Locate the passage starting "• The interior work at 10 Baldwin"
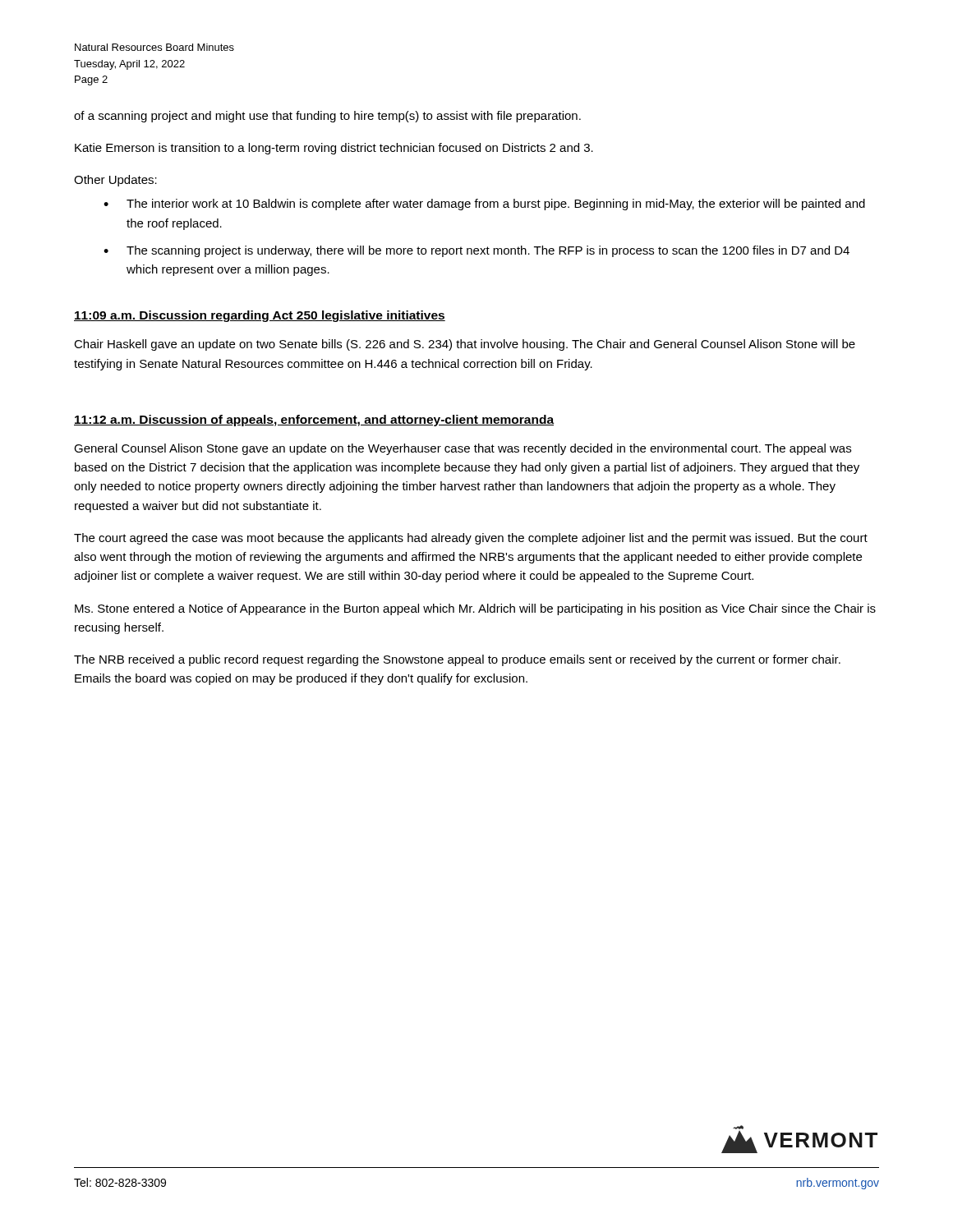The image size is (953, 1232). 491,213
